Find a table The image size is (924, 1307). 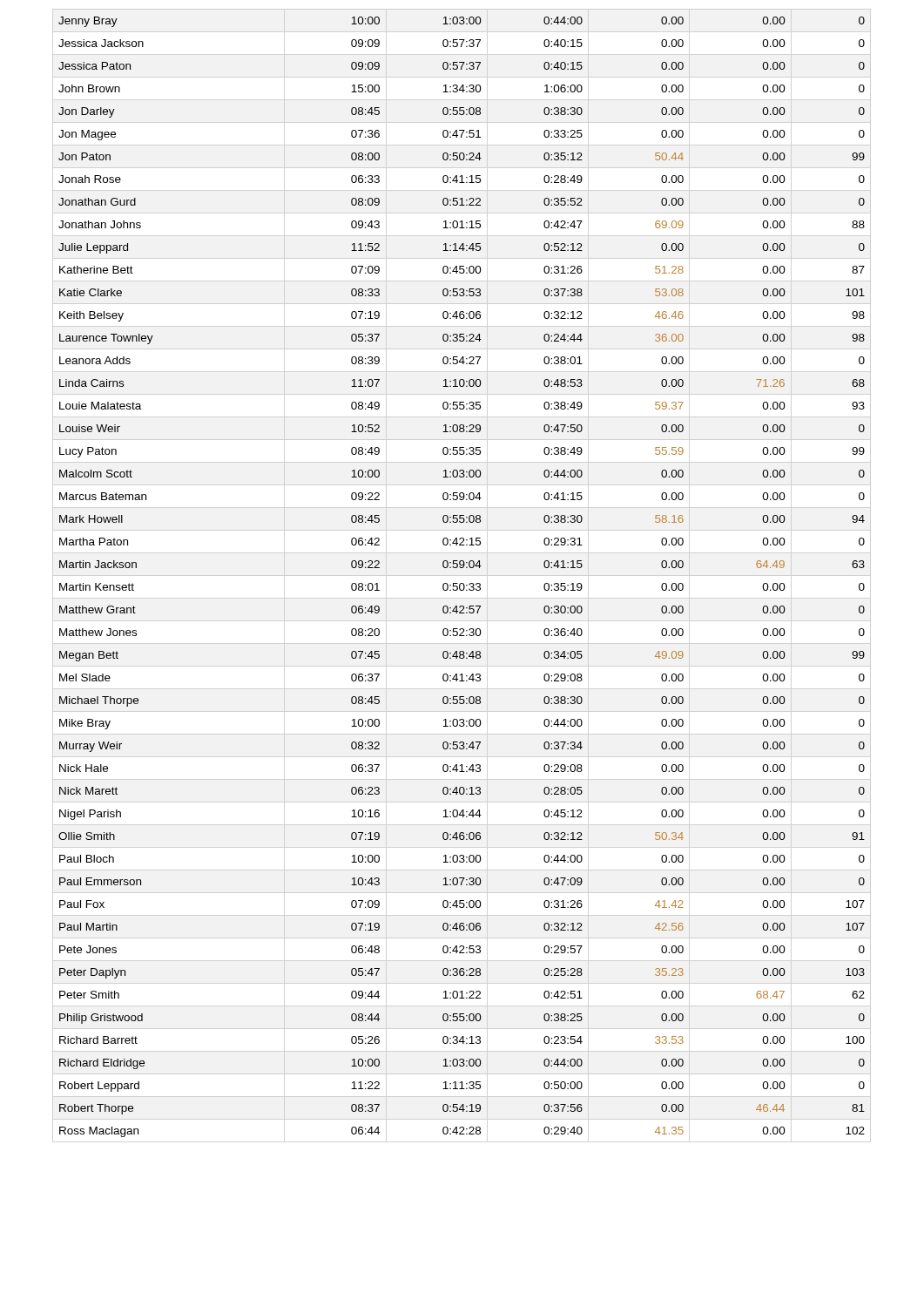click(x=462, y=576)
